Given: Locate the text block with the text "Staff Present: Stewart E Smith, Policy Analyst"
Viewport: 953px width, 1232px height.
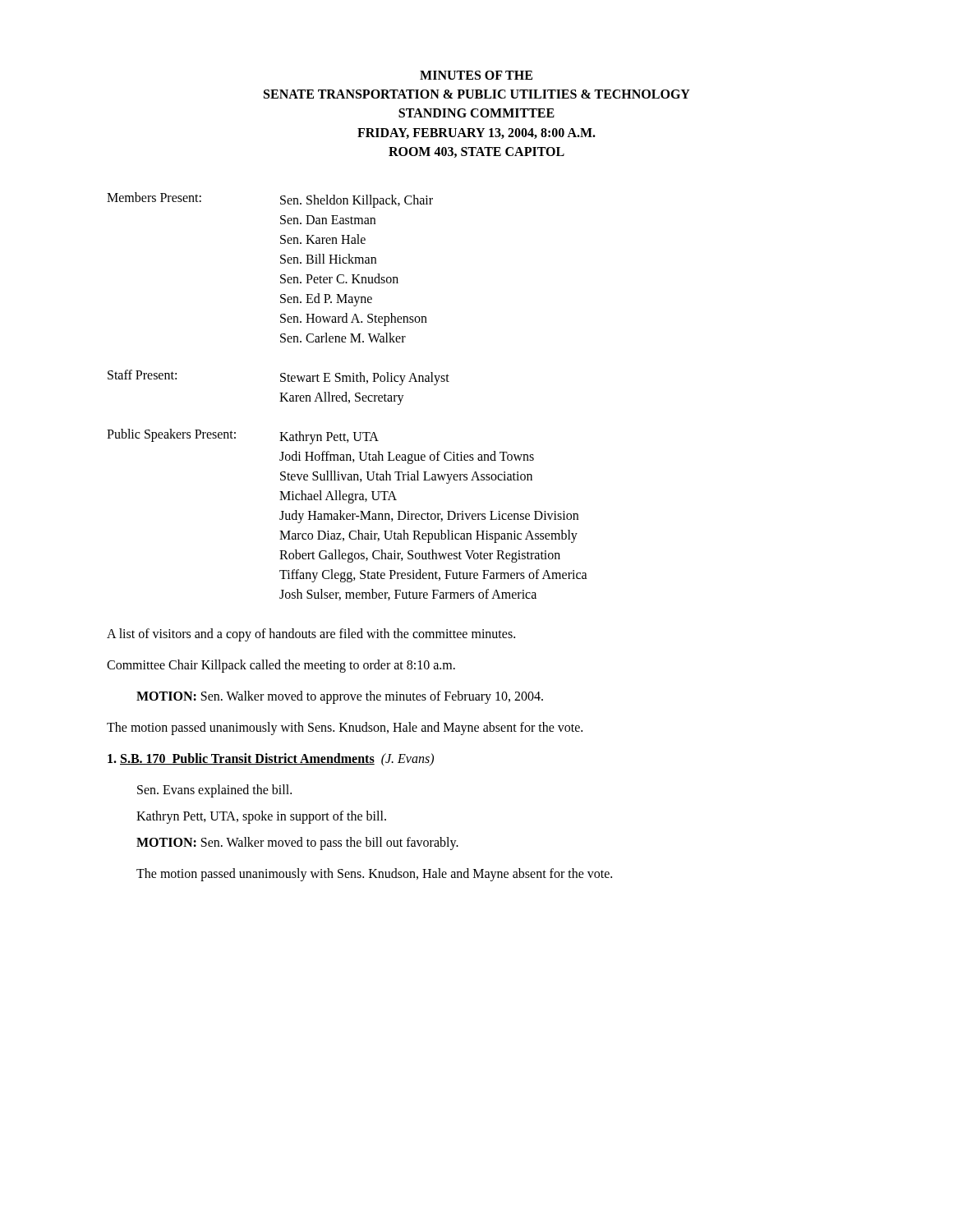Looking at the screenshot, I should pyautogui.click(x=279, y=377).
